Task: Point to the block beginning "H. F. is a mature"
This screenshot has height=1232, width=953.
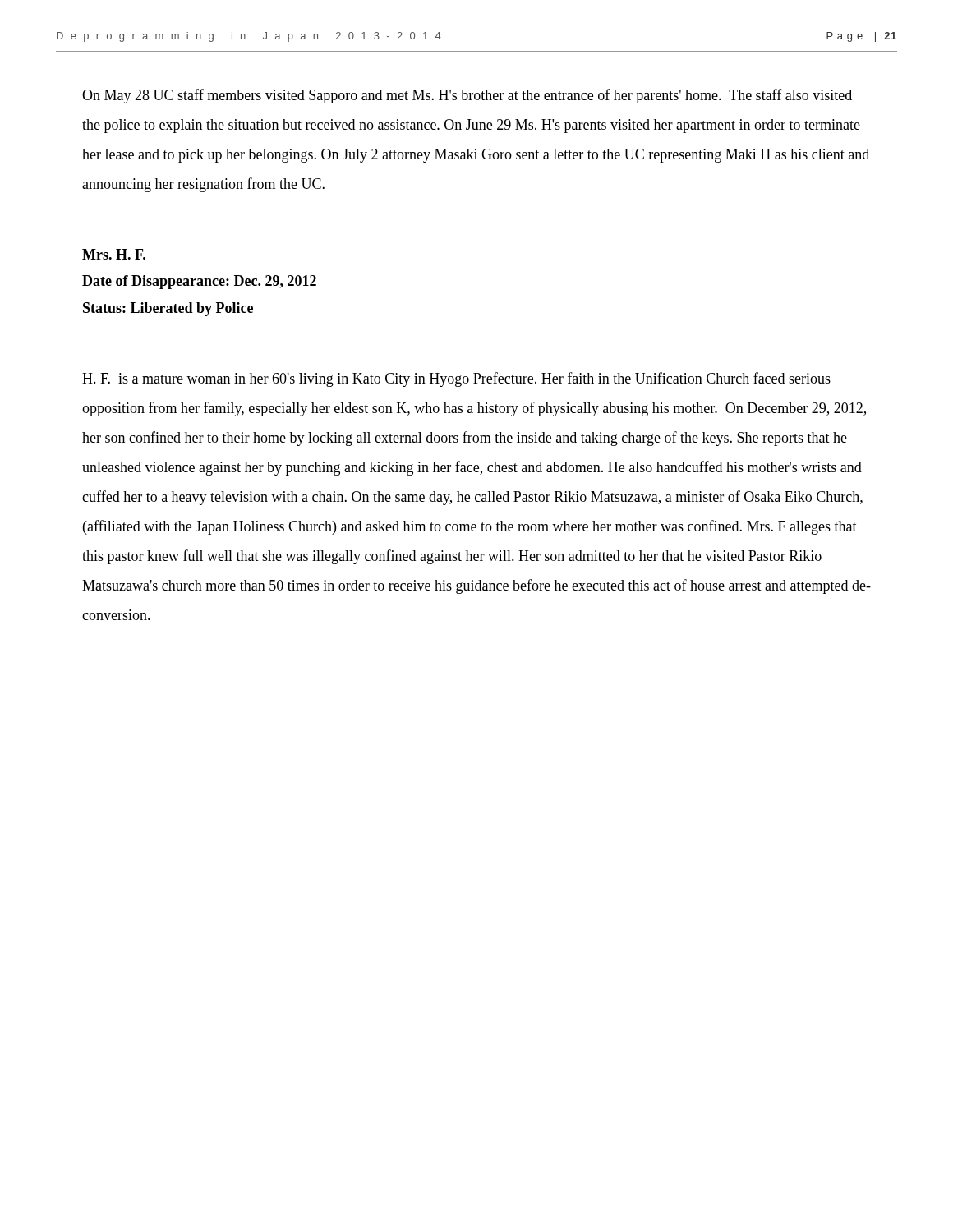Action: [476, 497]
